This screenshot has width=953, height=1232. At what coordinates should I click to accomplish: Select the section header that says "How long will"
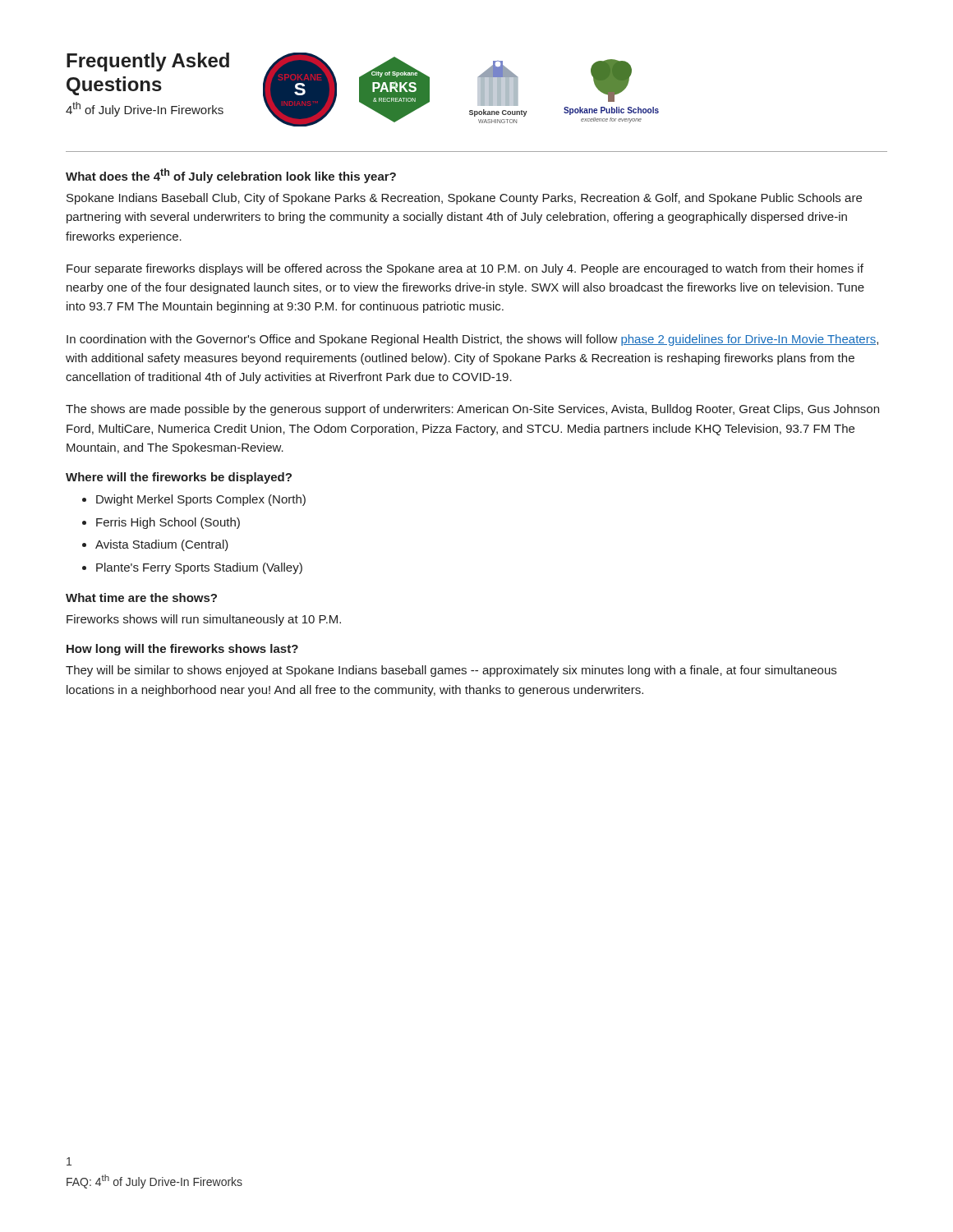click(182, 649)
